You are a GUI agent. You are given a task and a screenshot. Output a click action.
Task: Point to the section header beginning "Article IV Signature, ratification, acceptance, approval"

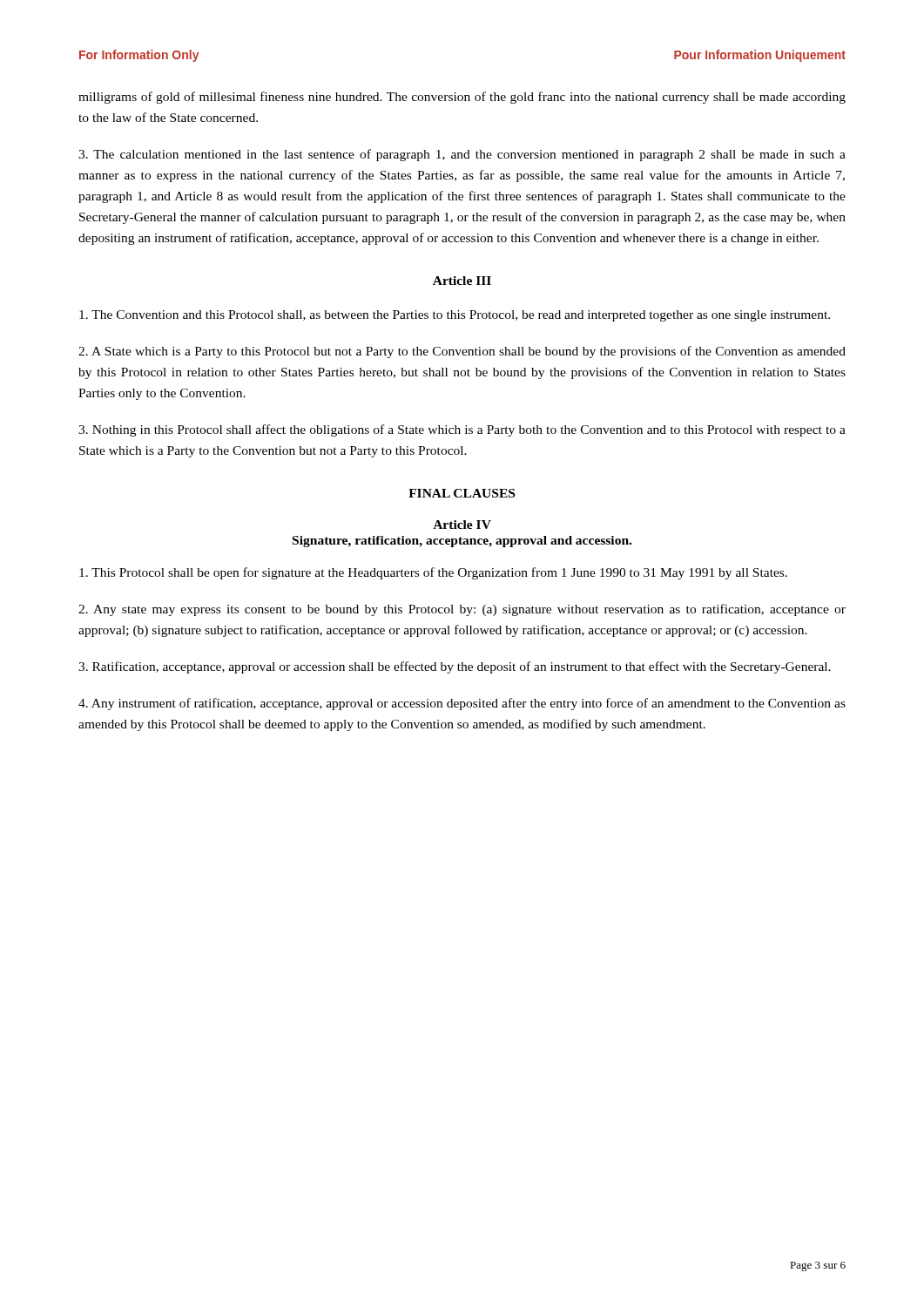point(462,532)
